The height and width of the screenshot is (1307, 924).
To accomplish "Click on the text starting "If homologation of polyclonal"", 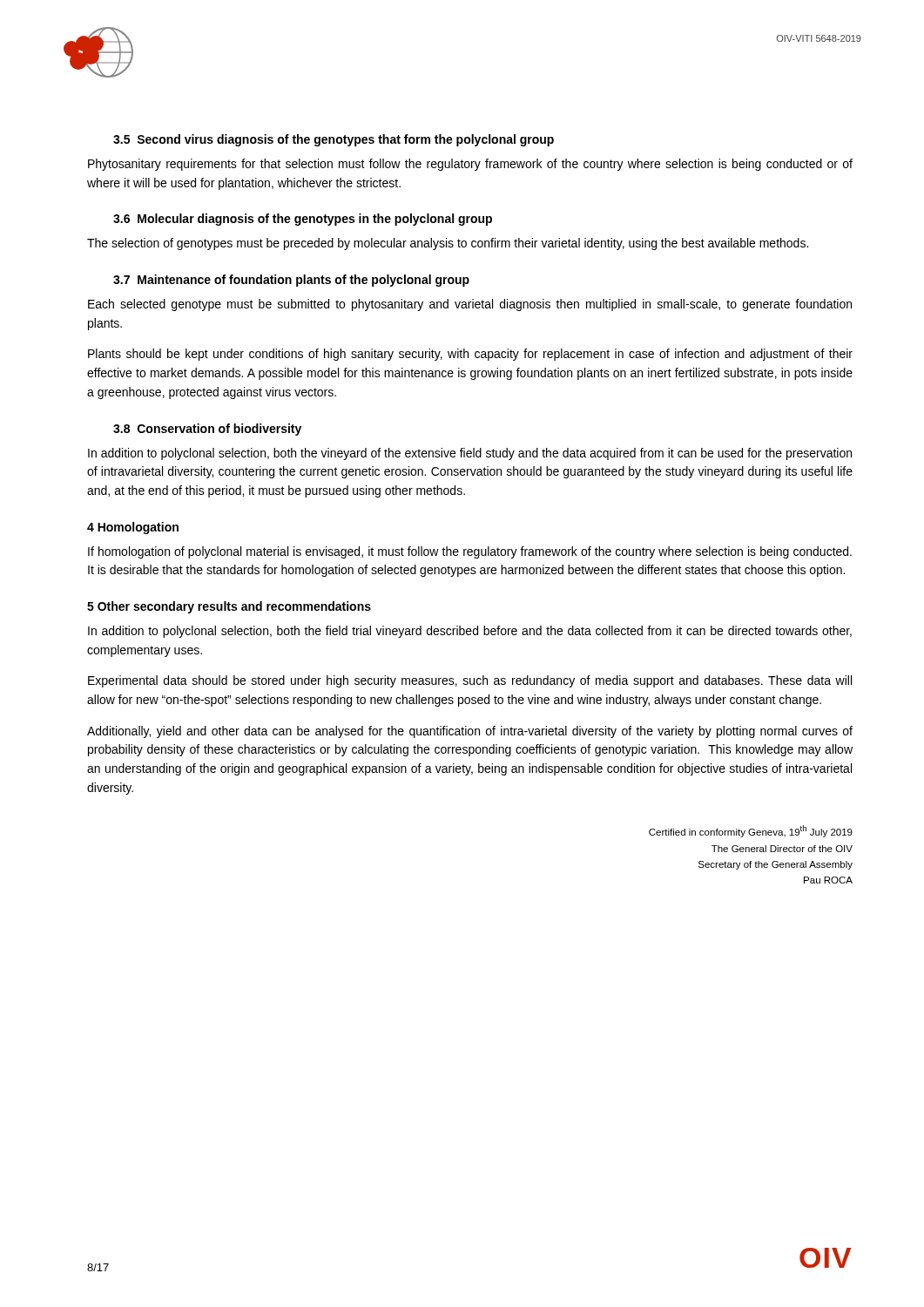I will 470,561.
